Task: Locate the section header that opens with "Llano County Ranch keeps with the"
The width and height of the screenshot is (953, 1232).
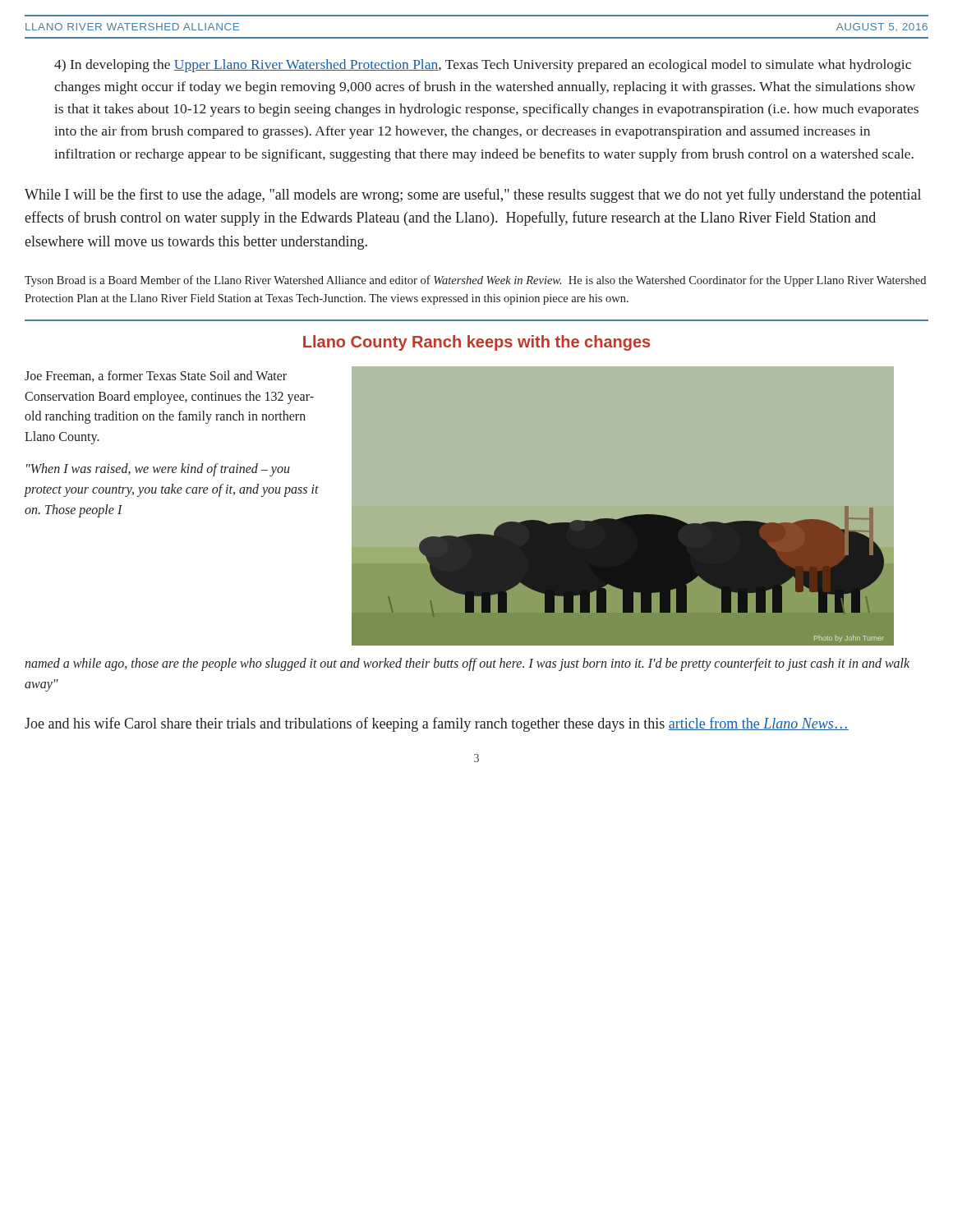Action: (476, 342)
